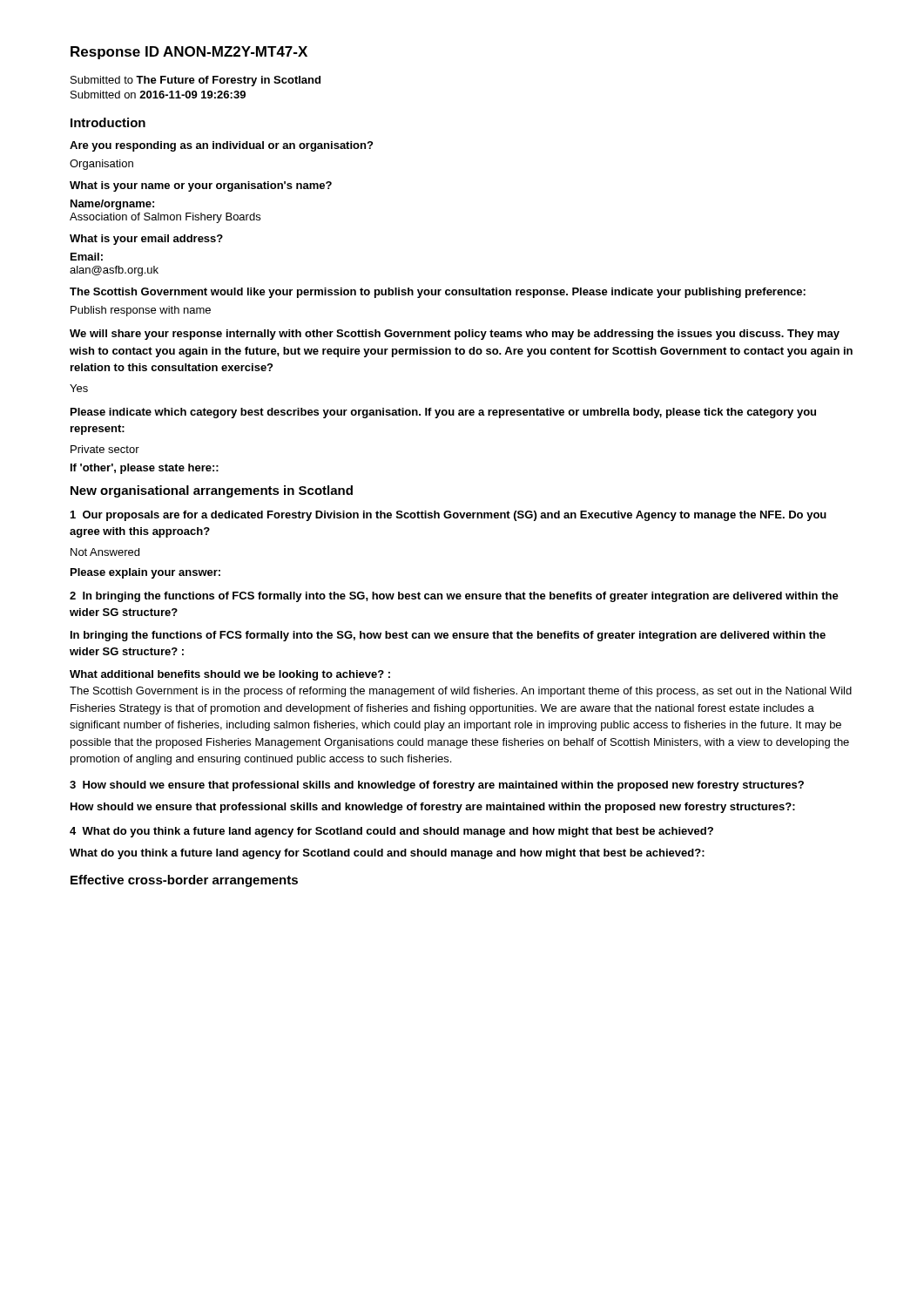
Task: Click on the text containing "If 'other', please state here::"
Action: [x=144, y=467]
